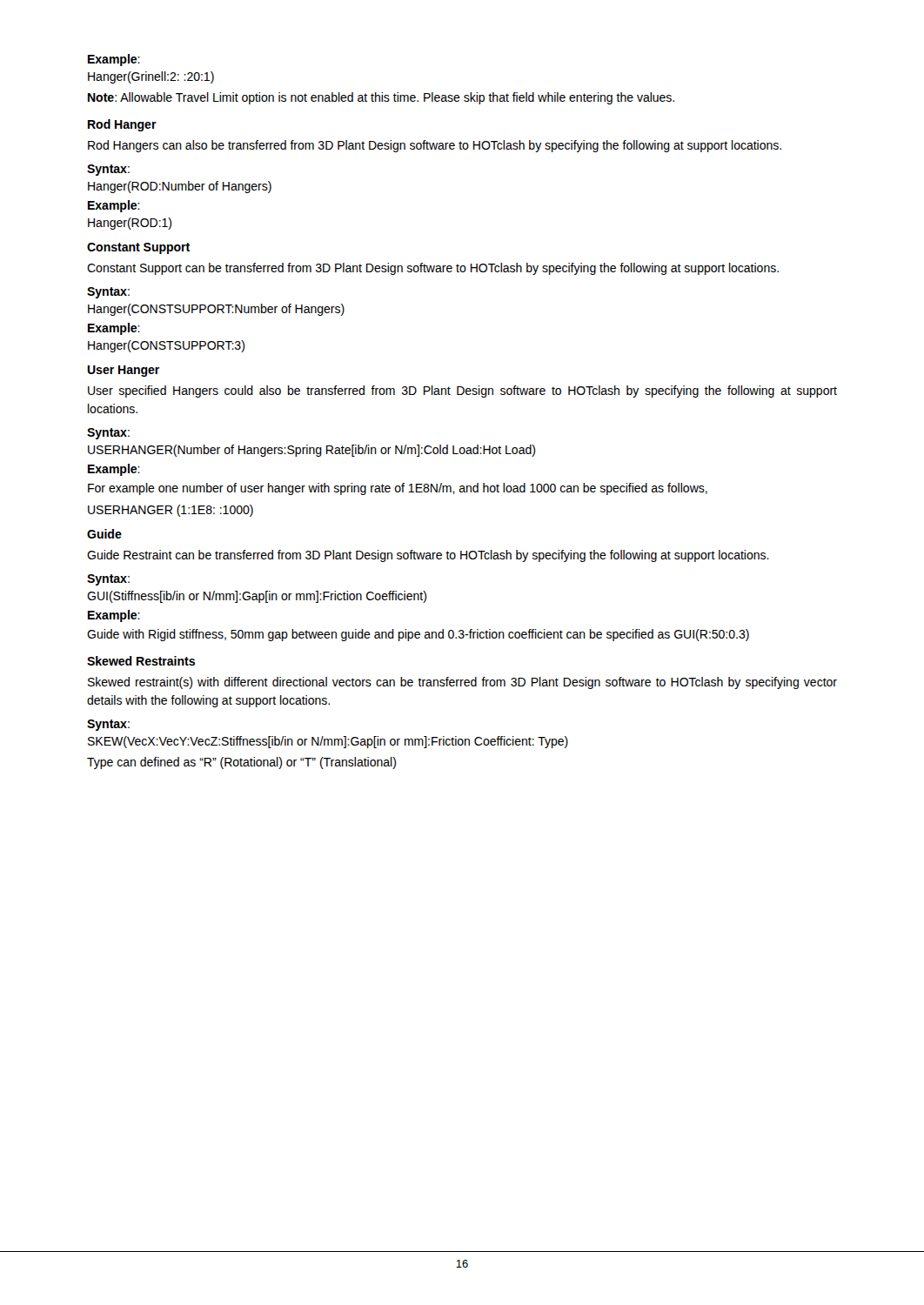Click on the block starting "USERHANGER (1:1E8: :1000)"
This screenshot has height=1305, width=924.
tap(170, 510)
